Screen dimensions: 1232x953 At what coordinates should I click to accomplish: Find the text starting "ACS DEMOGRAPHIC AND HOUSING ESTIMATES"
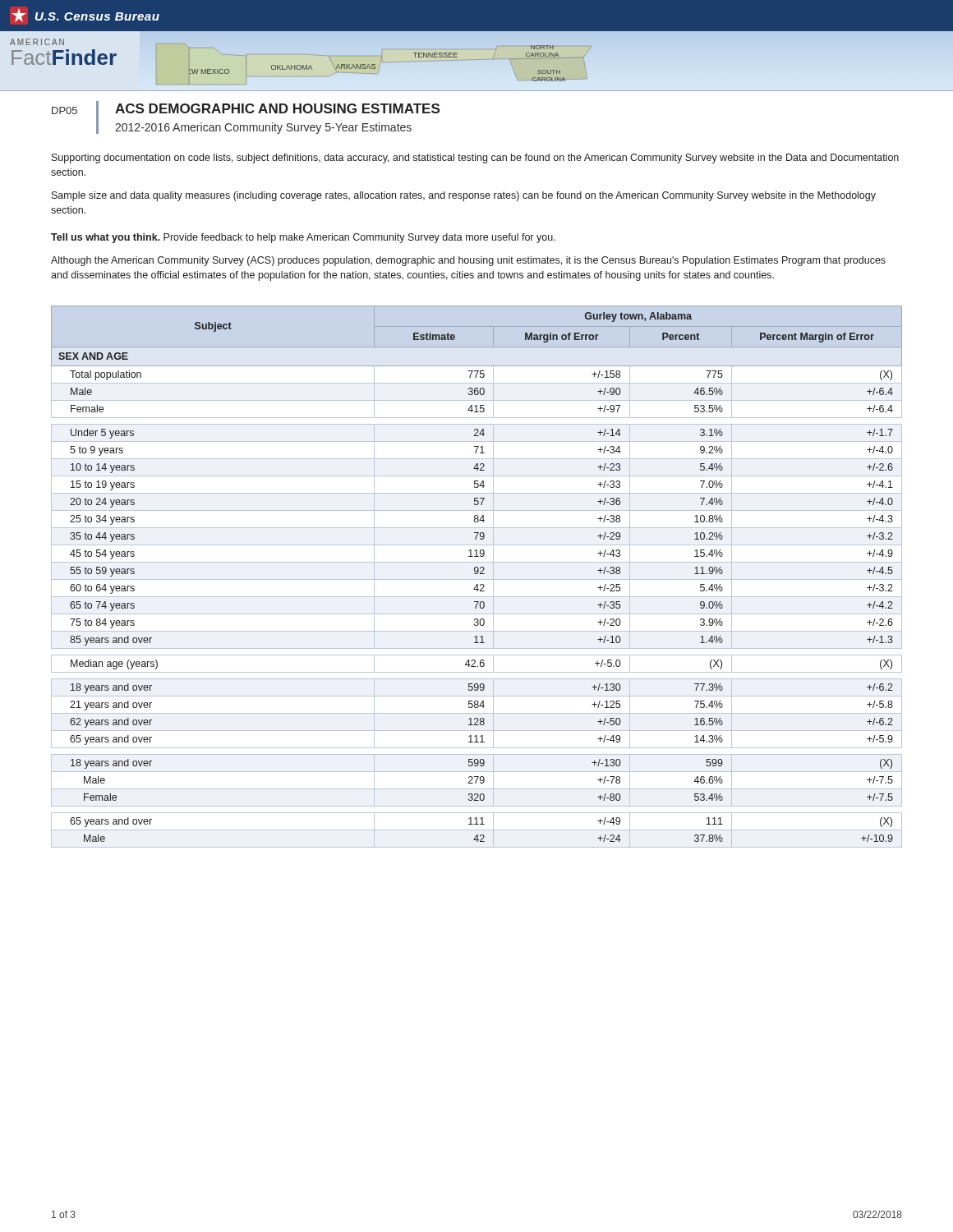click(x=278, y=109)
